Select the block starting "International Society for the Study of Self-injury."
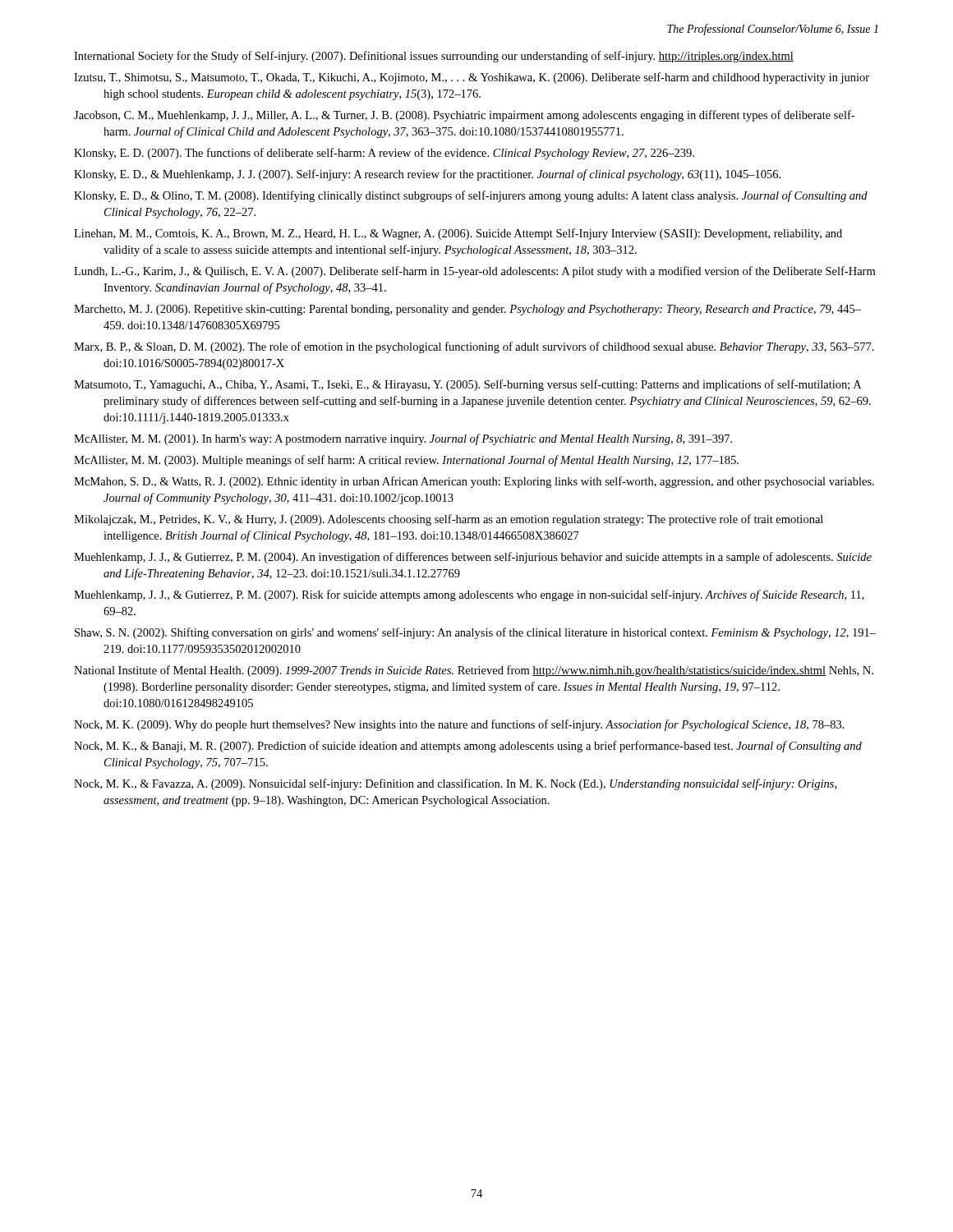The width and height of the screenshot is (953, 1232). point(434,56)
